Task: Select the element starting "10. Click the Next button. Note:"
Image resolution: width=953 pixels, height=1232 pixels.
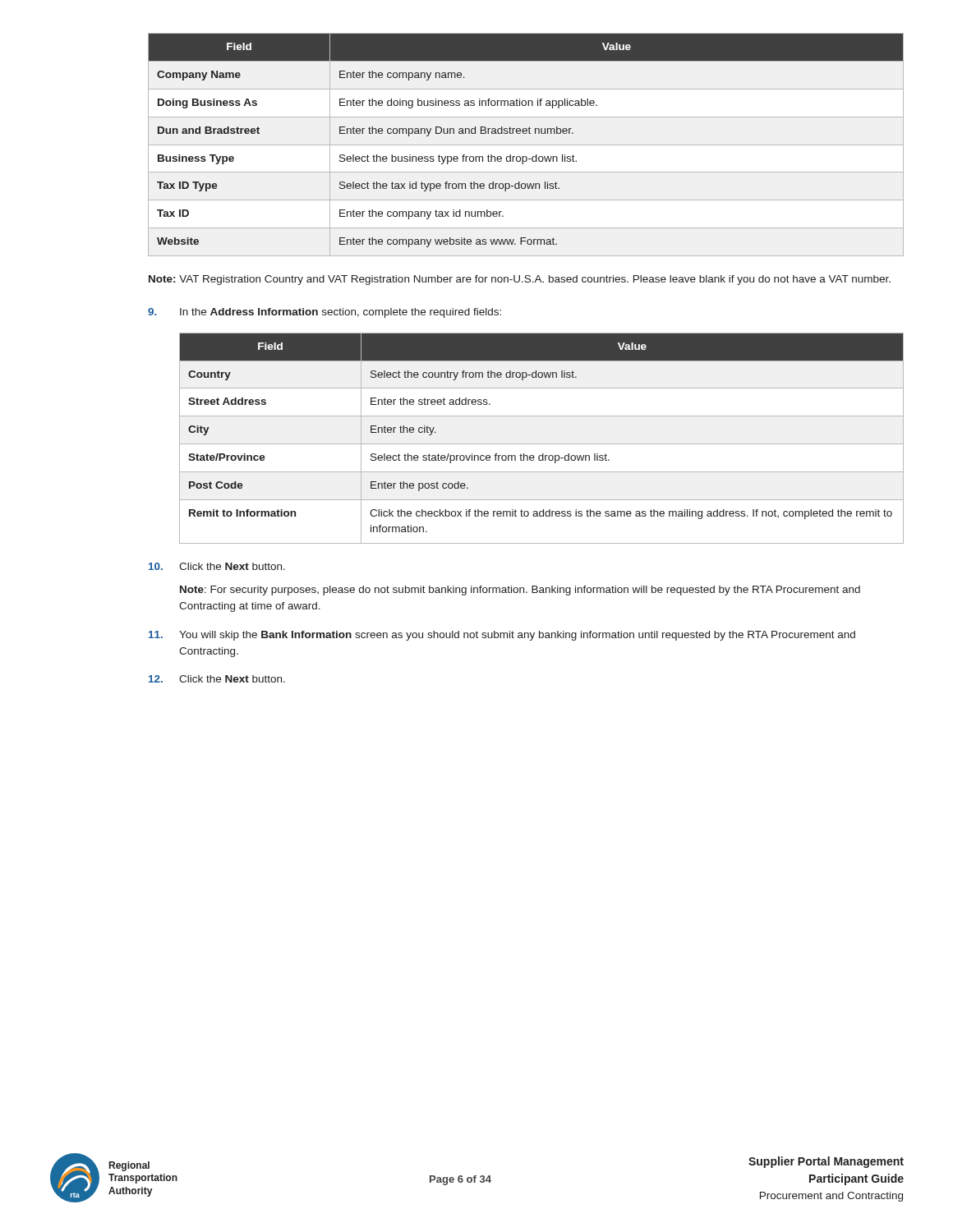Action: click(526, 587)
